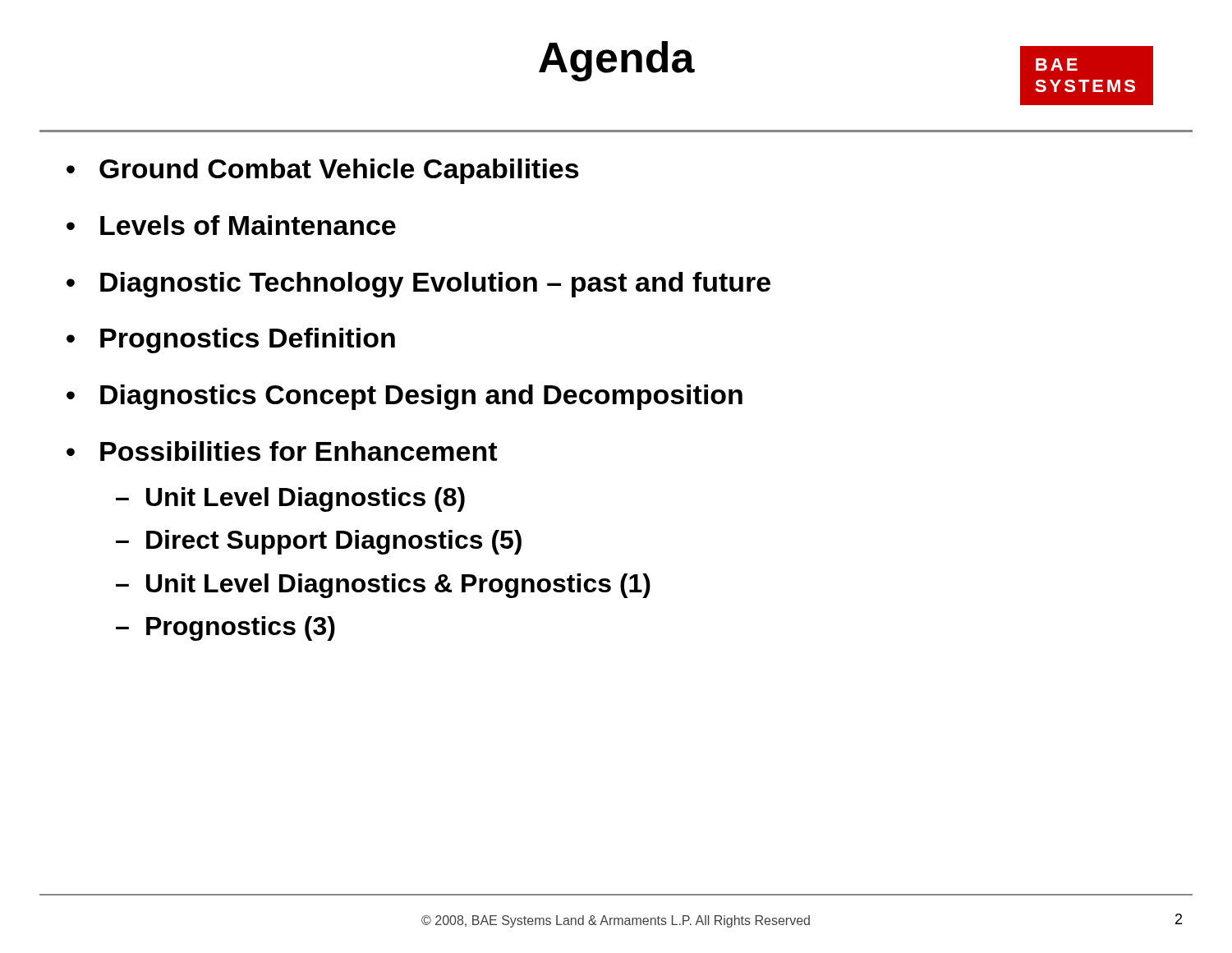Click on the text block starting "Possibilities for Enhancement Unit Level Diagnostics (8)"
Viewport: 1232px width, 953px height.
coord(299,451)
